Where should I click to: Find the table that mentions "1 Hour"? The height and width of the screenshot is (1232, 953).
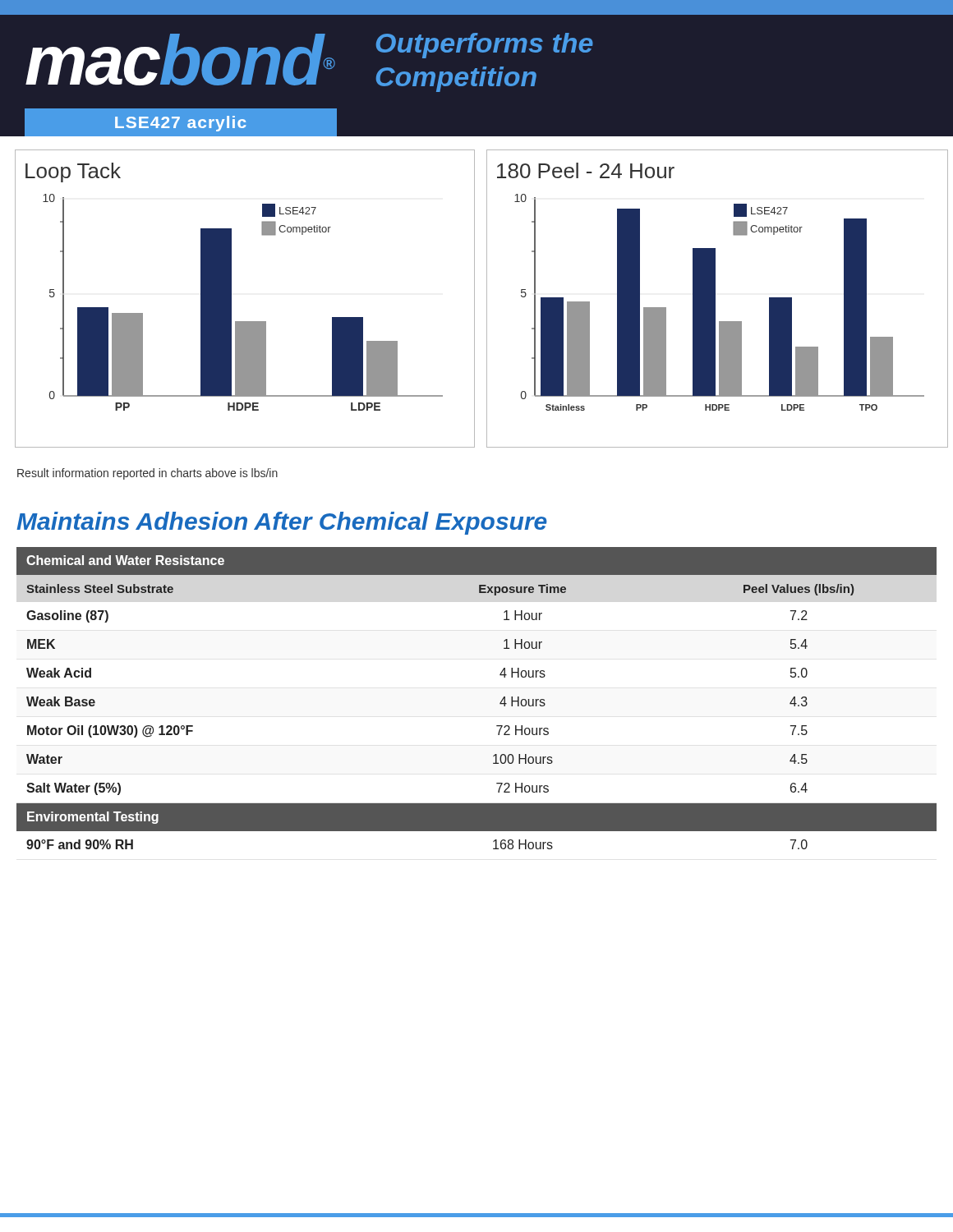point(476,703)
